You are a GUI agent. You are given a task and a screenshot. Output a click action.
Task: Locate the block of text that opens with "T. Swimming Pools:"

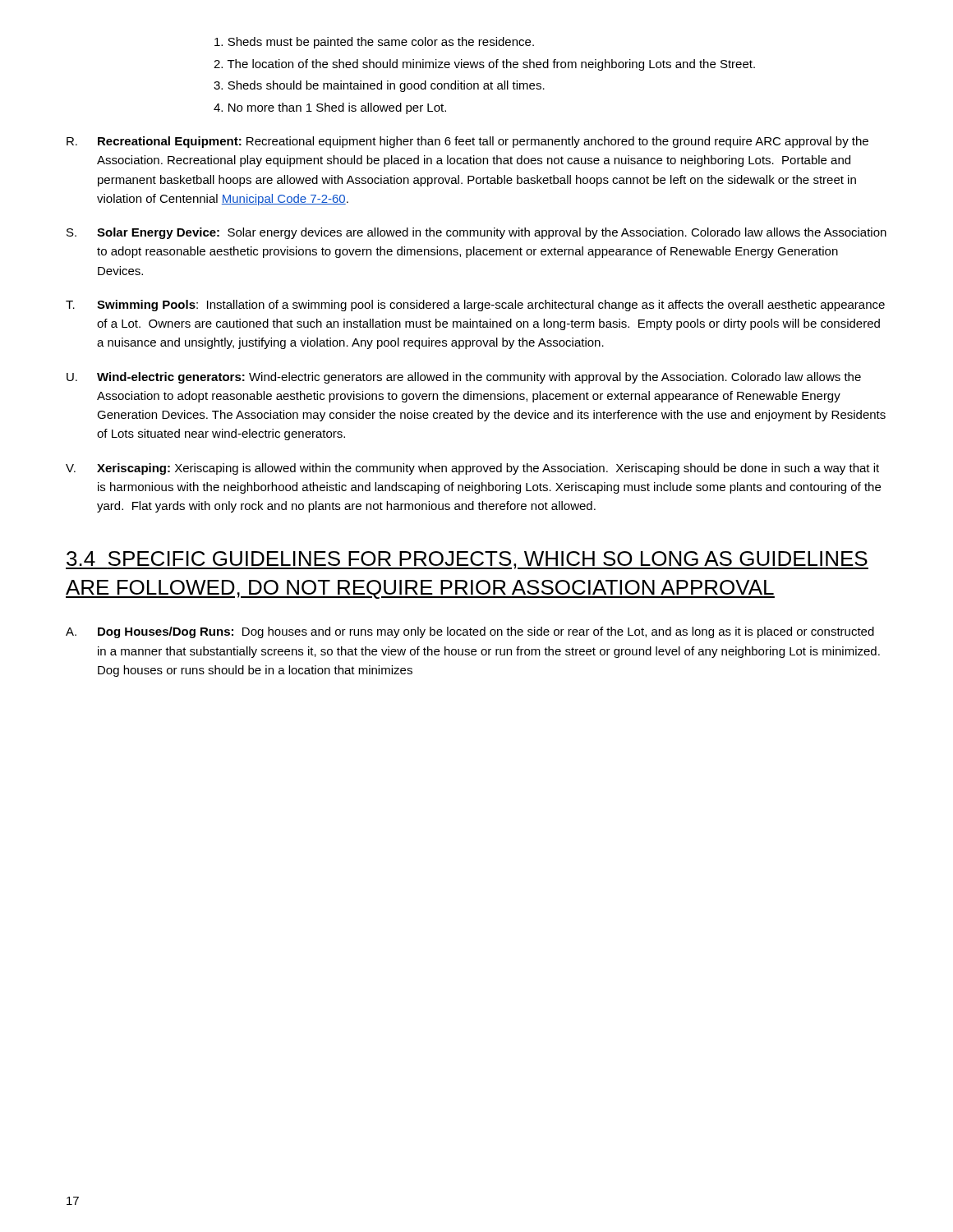476,323
